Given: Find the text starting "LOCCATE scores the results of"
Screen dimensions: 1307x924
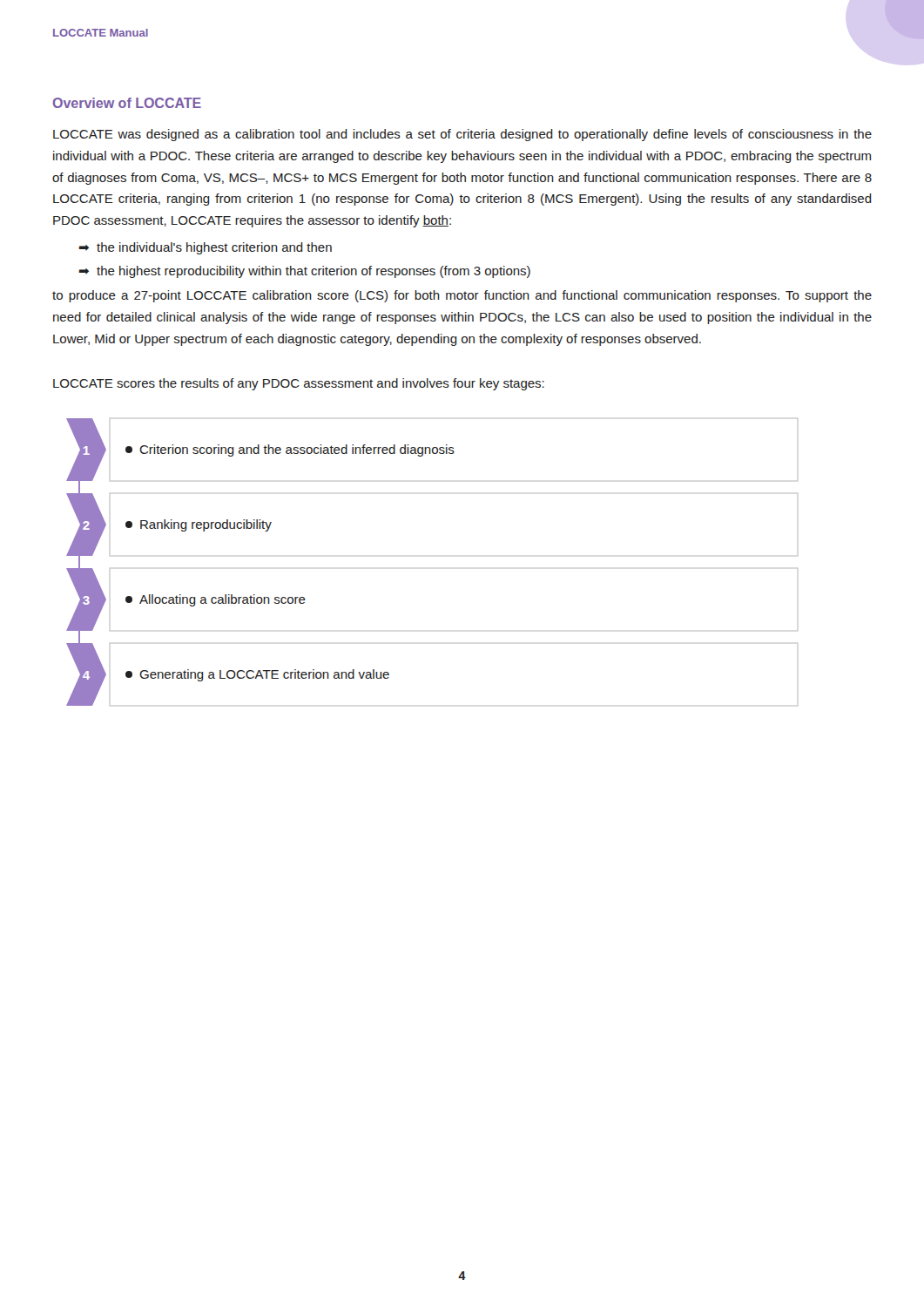Looking at the screenshot, I should [299, 382].
